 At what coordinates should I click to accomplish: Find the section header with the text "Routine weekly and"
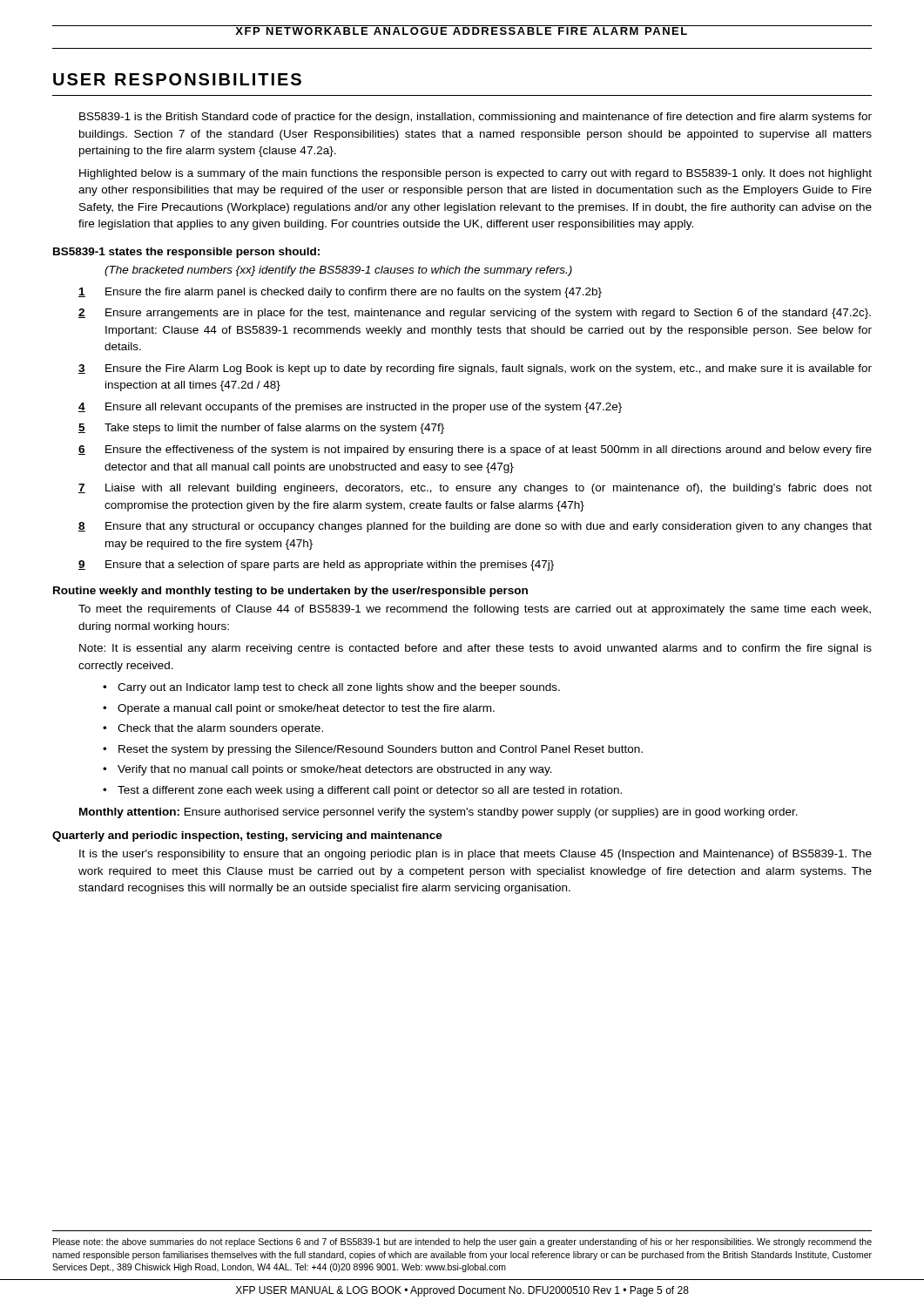(290, 590)
